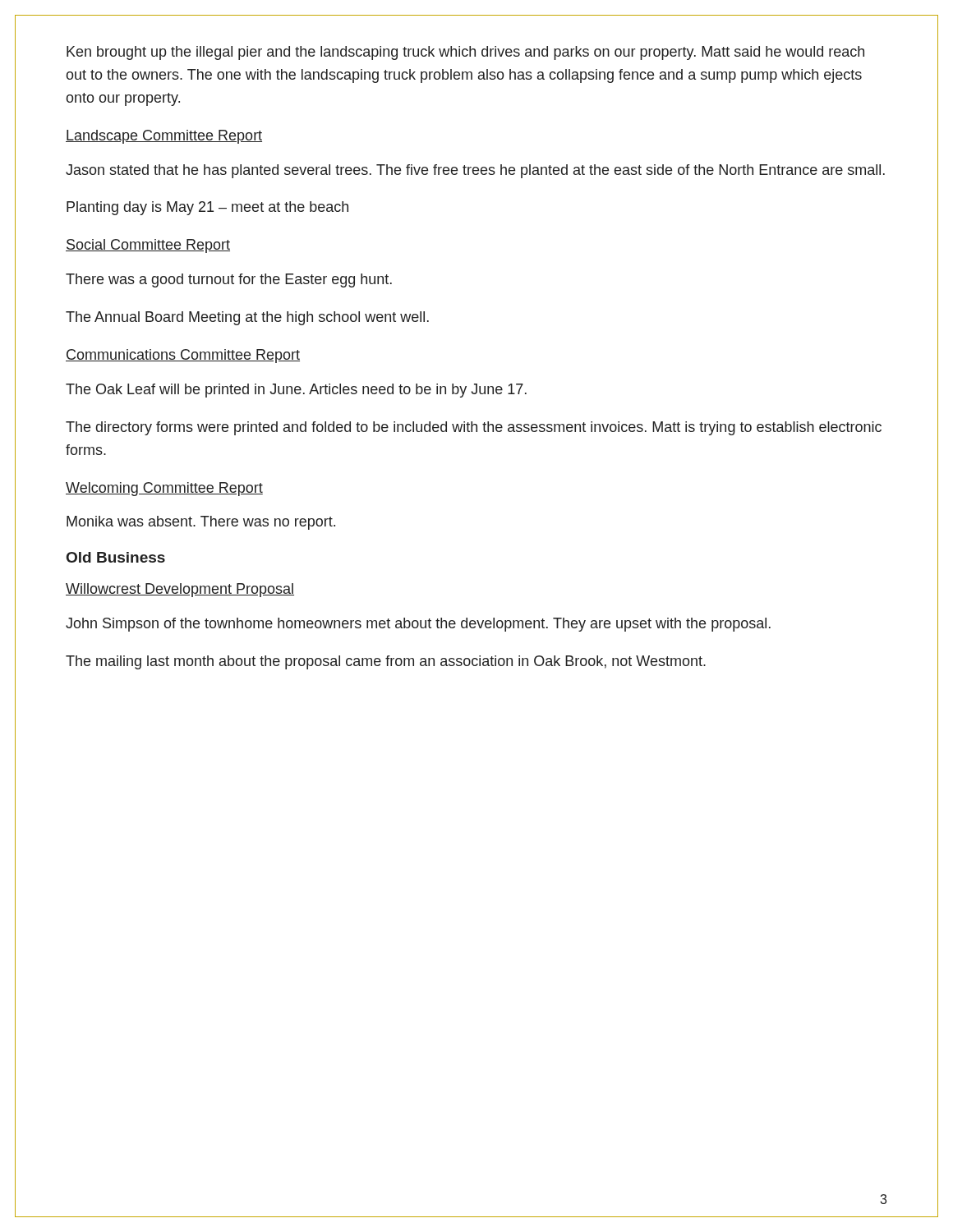Locate the text block containing "The mailing last month about the proposal came"
Screen dimensions: 1232x953
tap(386, 661)
